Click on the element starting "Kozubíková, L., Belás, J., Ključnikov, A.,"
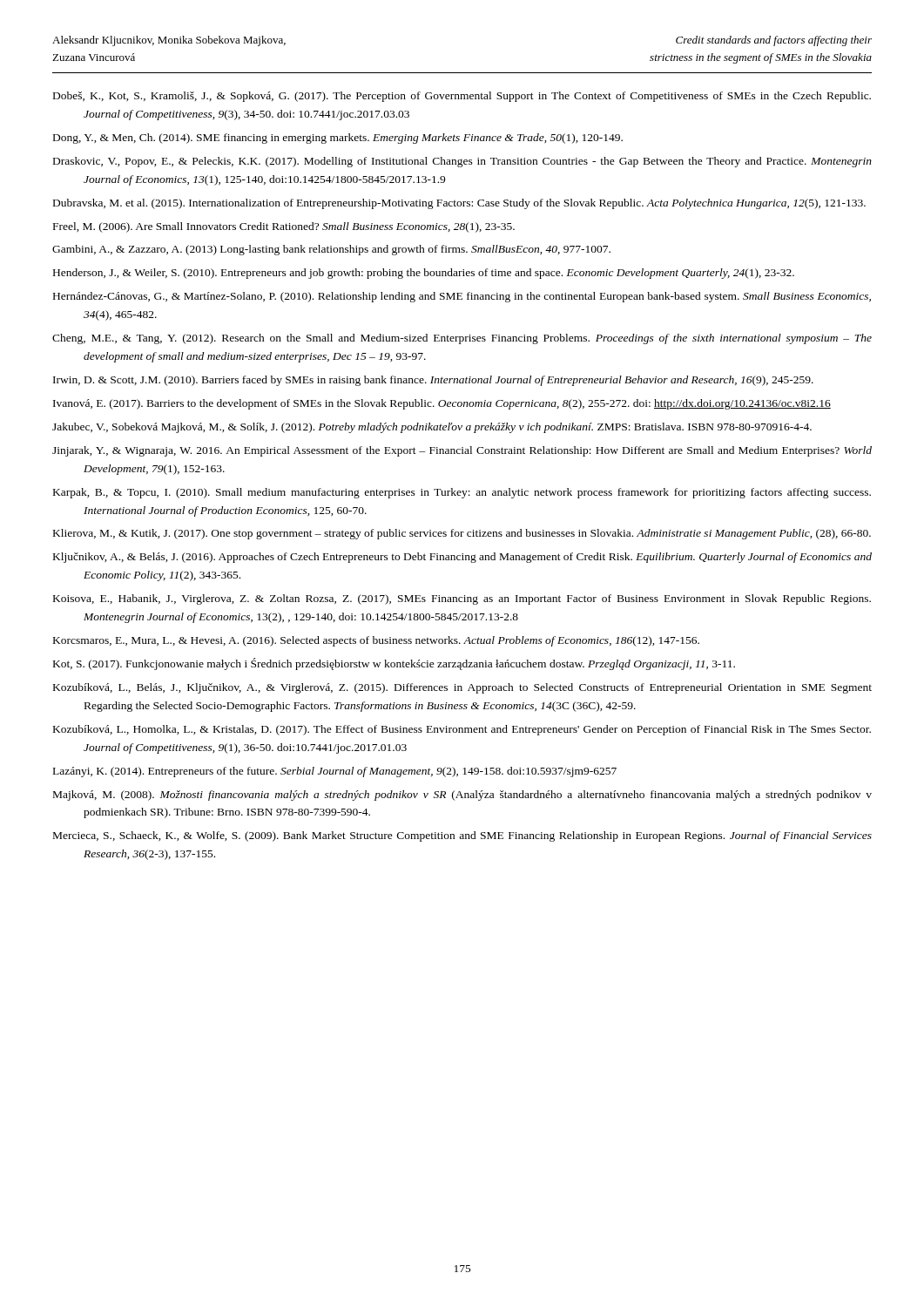This screenshot has width=924, height=1307. [462, 696]
